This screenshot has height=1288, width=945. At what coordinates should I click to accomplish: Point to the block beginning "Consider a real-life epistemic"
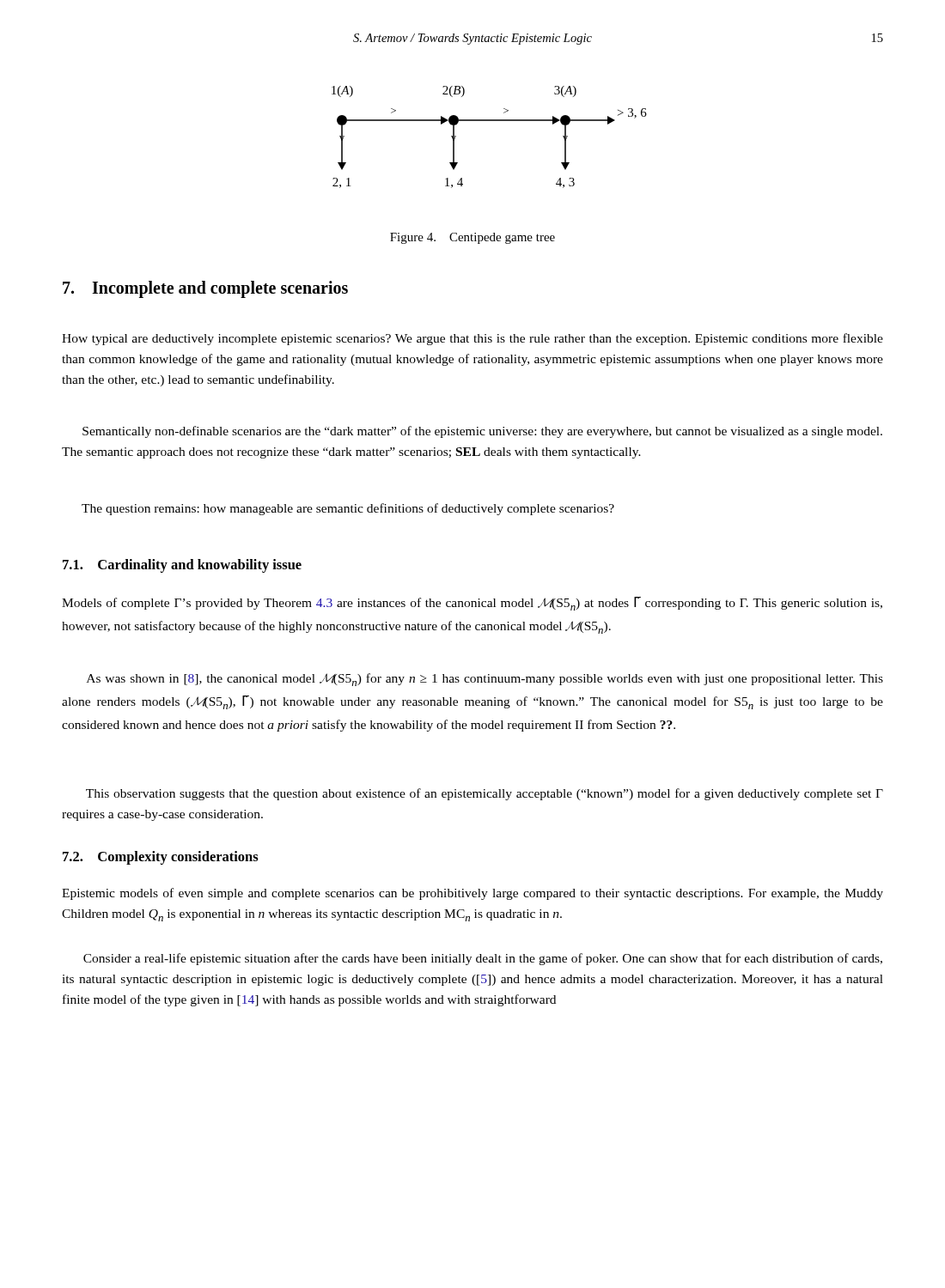click(x=472, y=978)
